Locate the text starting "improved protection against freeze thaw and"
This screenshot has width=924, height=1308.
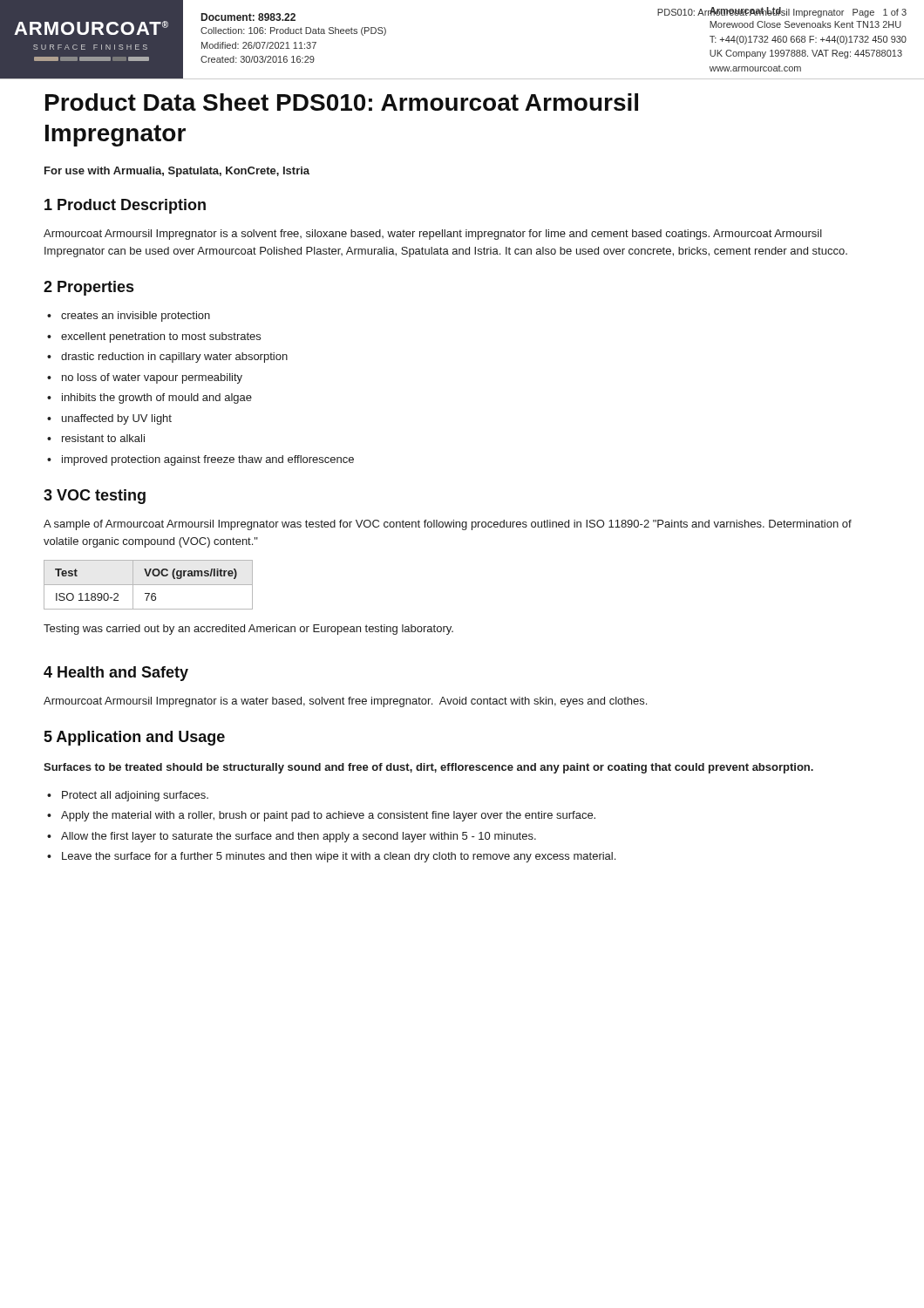(208, 459)
